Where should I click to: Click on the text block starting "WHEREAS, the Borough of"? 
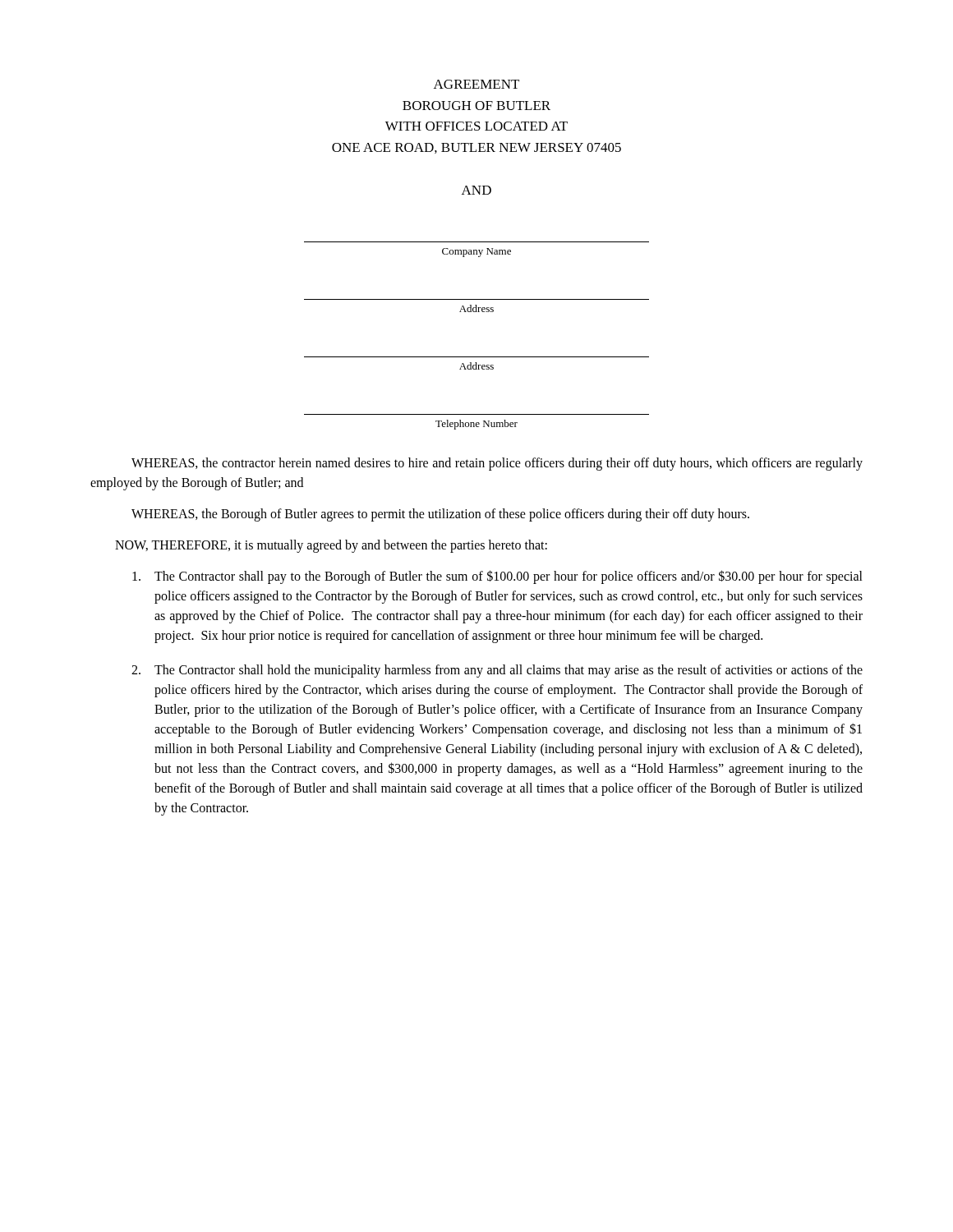click(x=441, y=514)
